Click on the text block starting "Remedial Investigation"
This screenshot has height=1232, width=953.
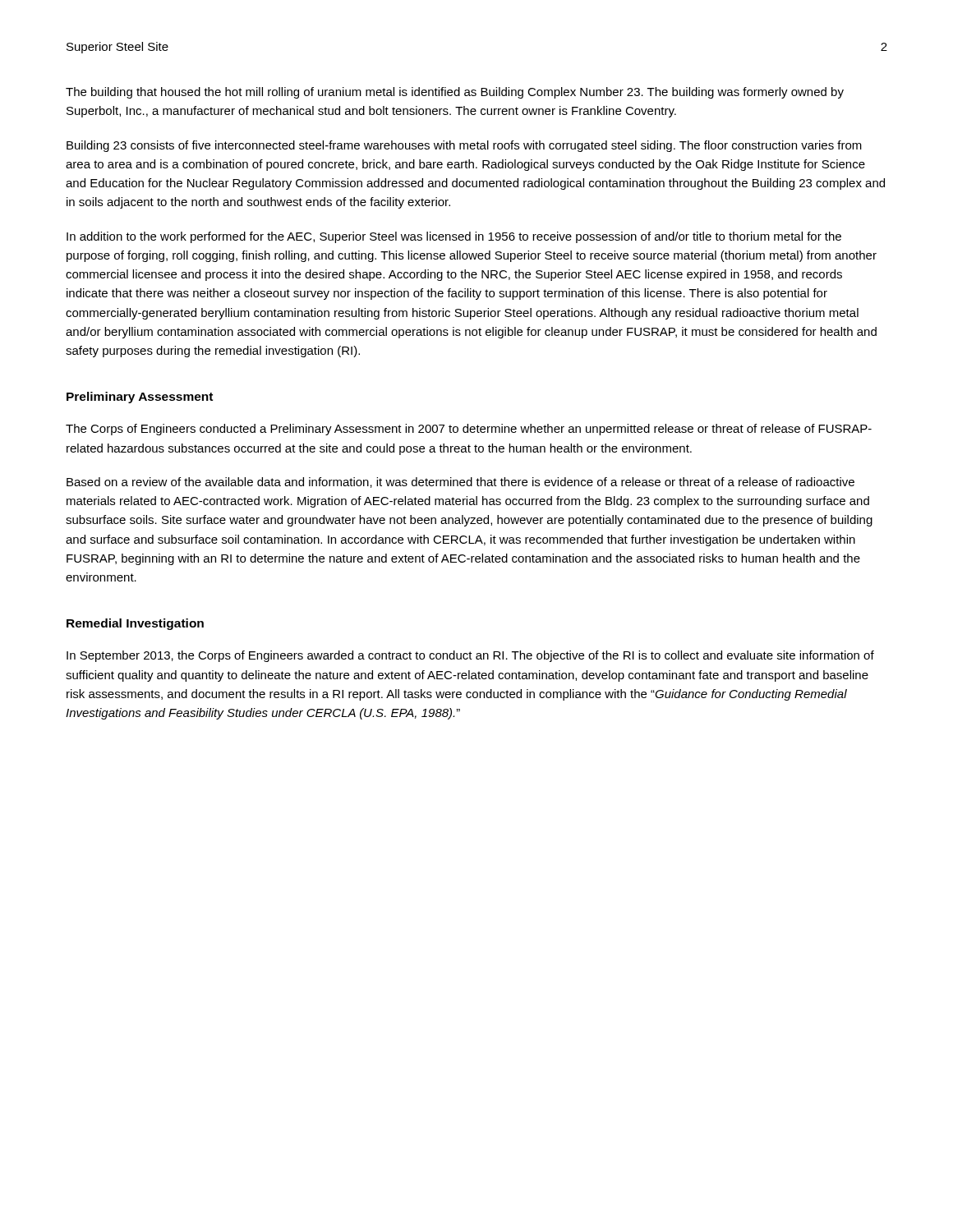click(135, 623)
